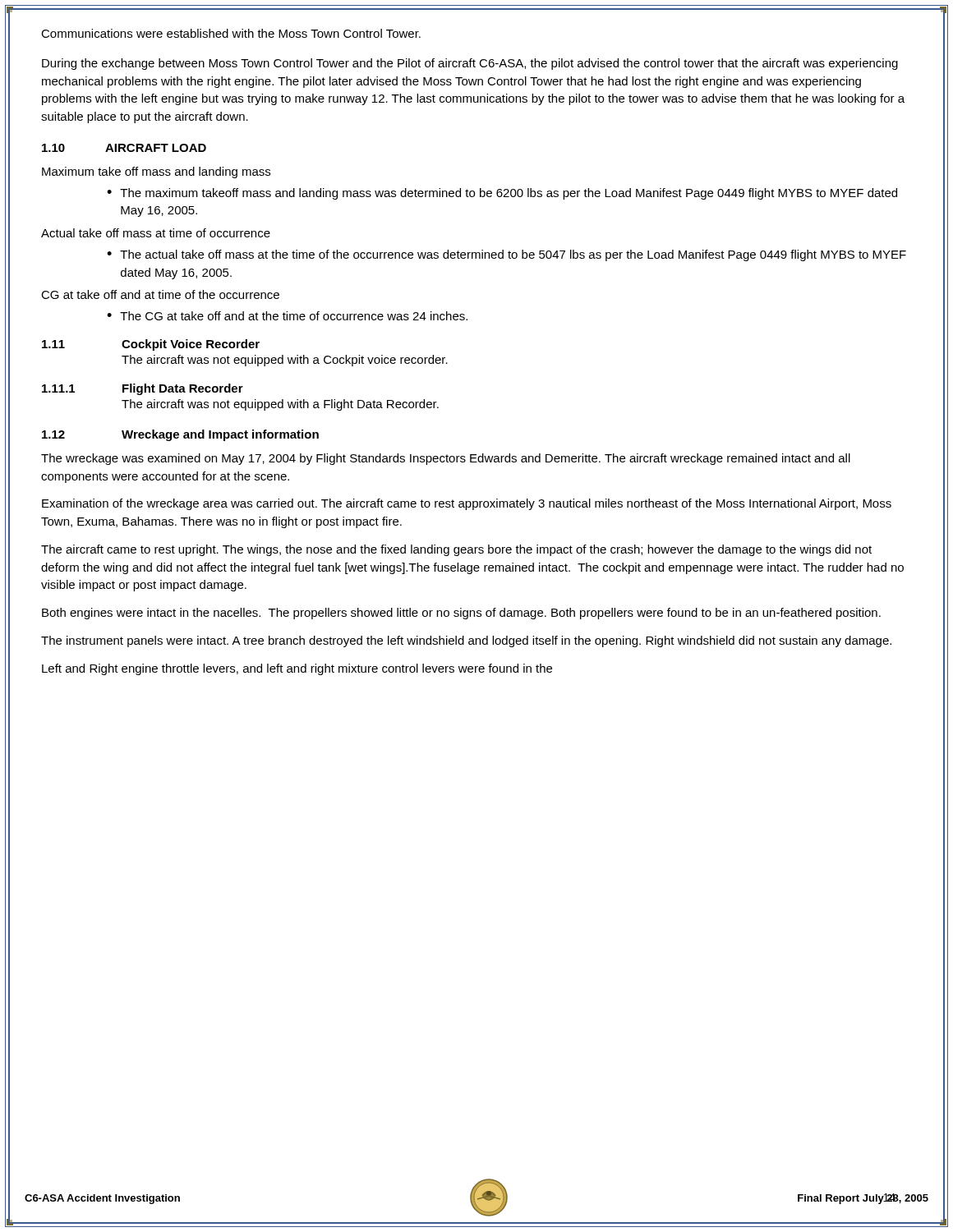Image resolution: width=953 pixels, height=1232 pixels.
Task: Where does it say "1.10 AIRCRAFT LOAD"?
Action: coord(124,147)
